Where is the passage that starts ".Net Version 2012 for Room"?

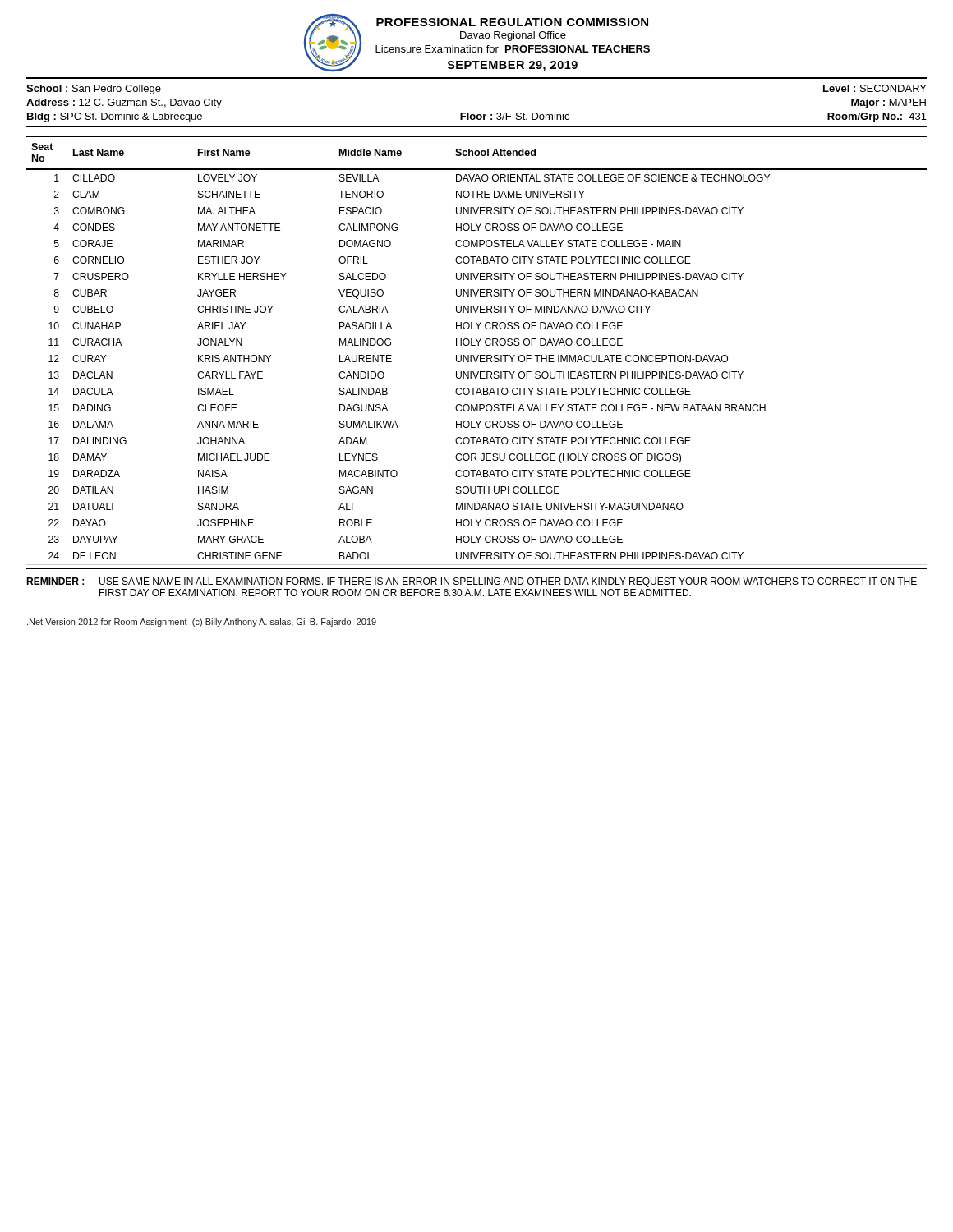coord(201,622)
